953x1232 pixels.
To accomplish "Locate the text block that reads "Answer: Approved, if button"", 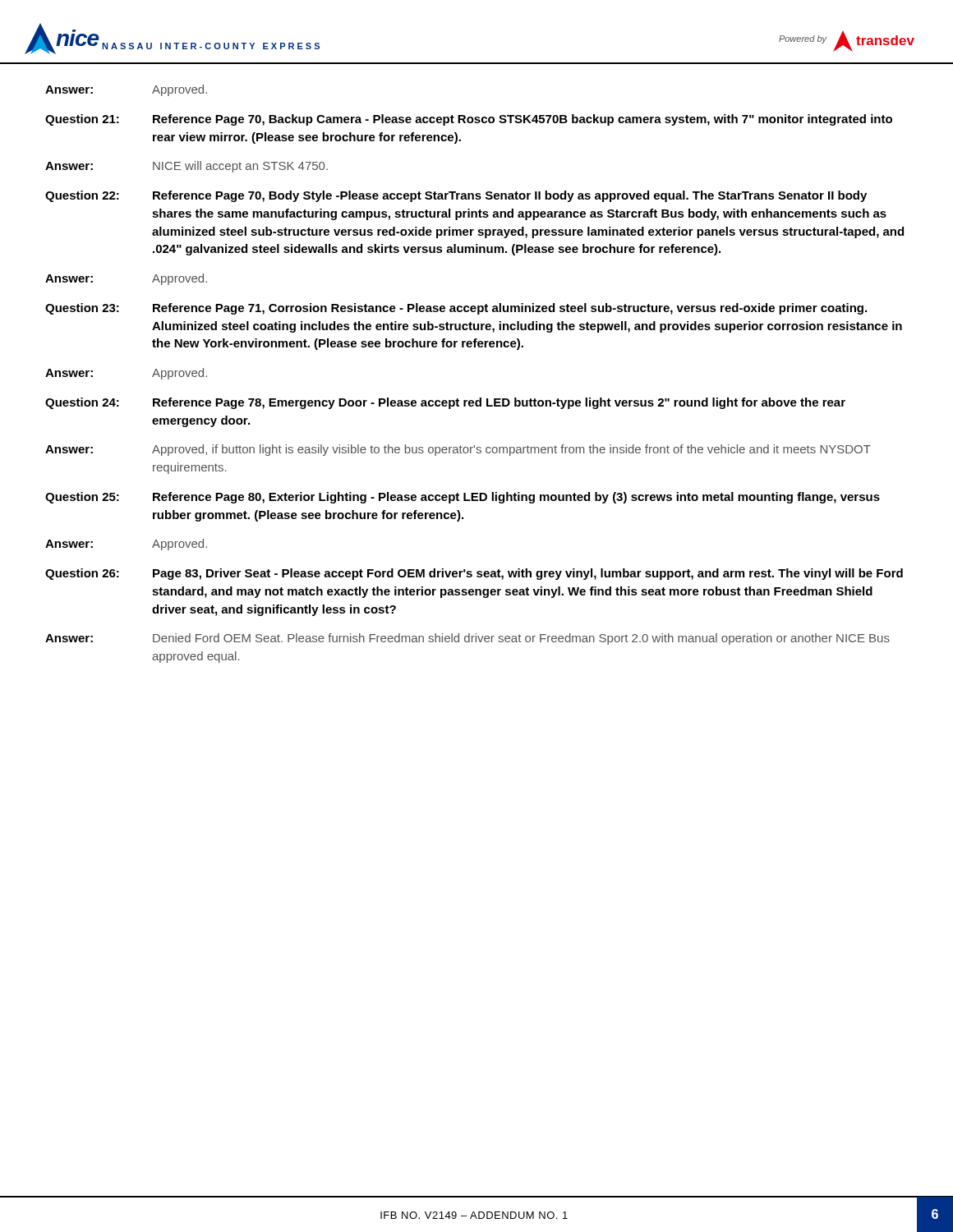I will pyautogui.click(x=476, y=458).
